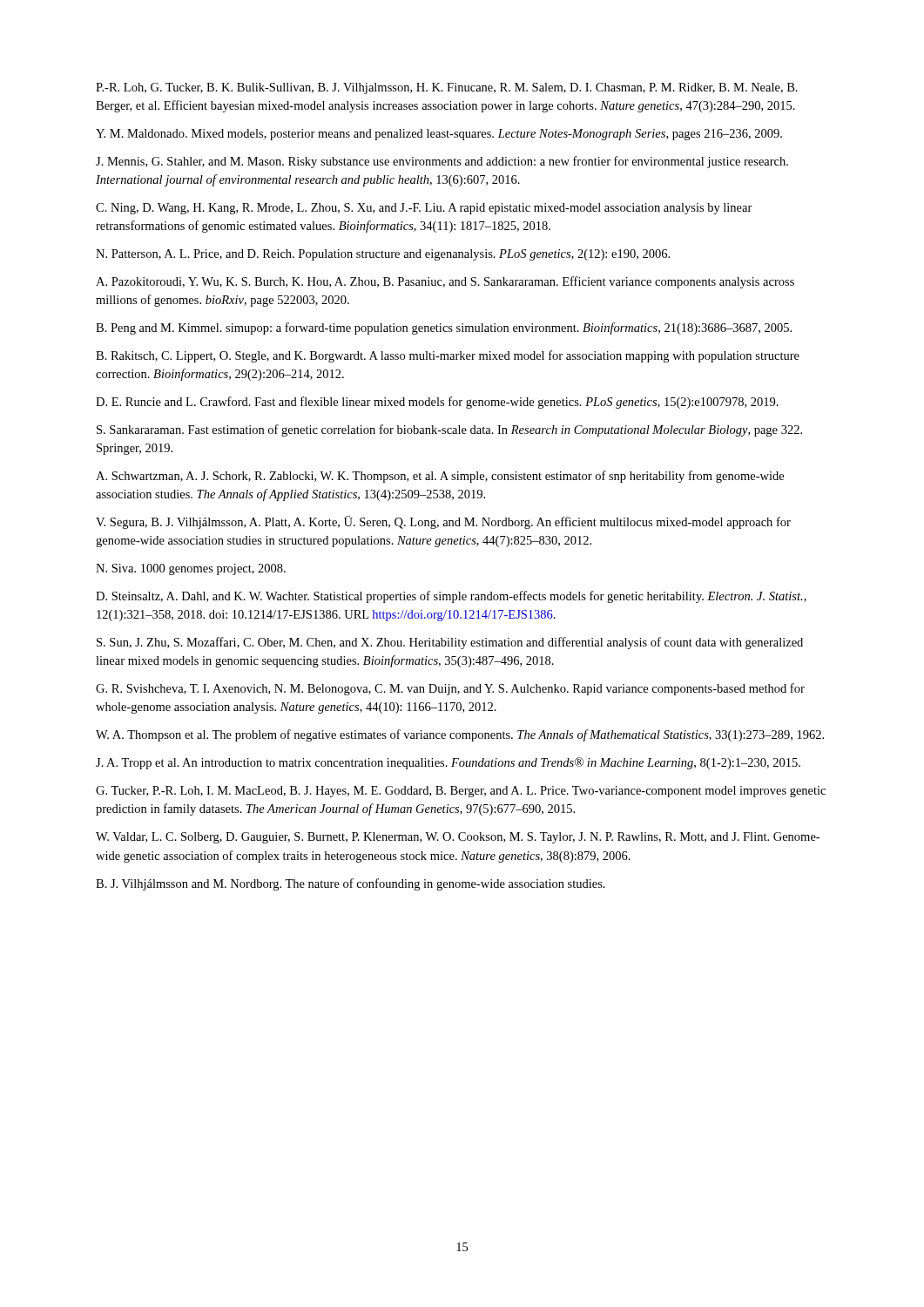Select the block starting "G. Tucker, P.-R. Loh, I. M. MacLeod, B."

tap(462, 800)
